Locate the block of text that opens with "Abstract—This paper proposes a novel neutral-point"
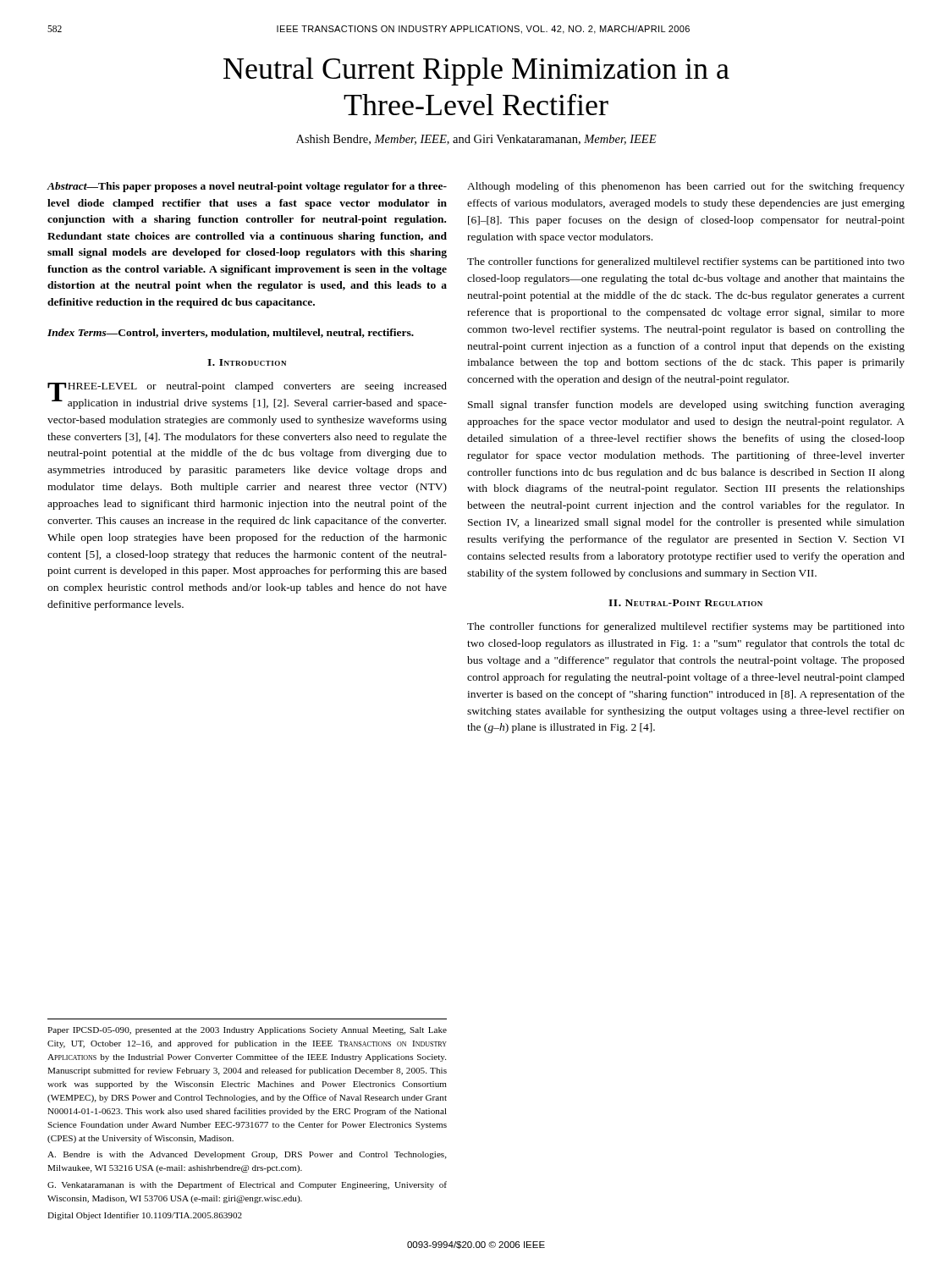 [x=247, y=244]
